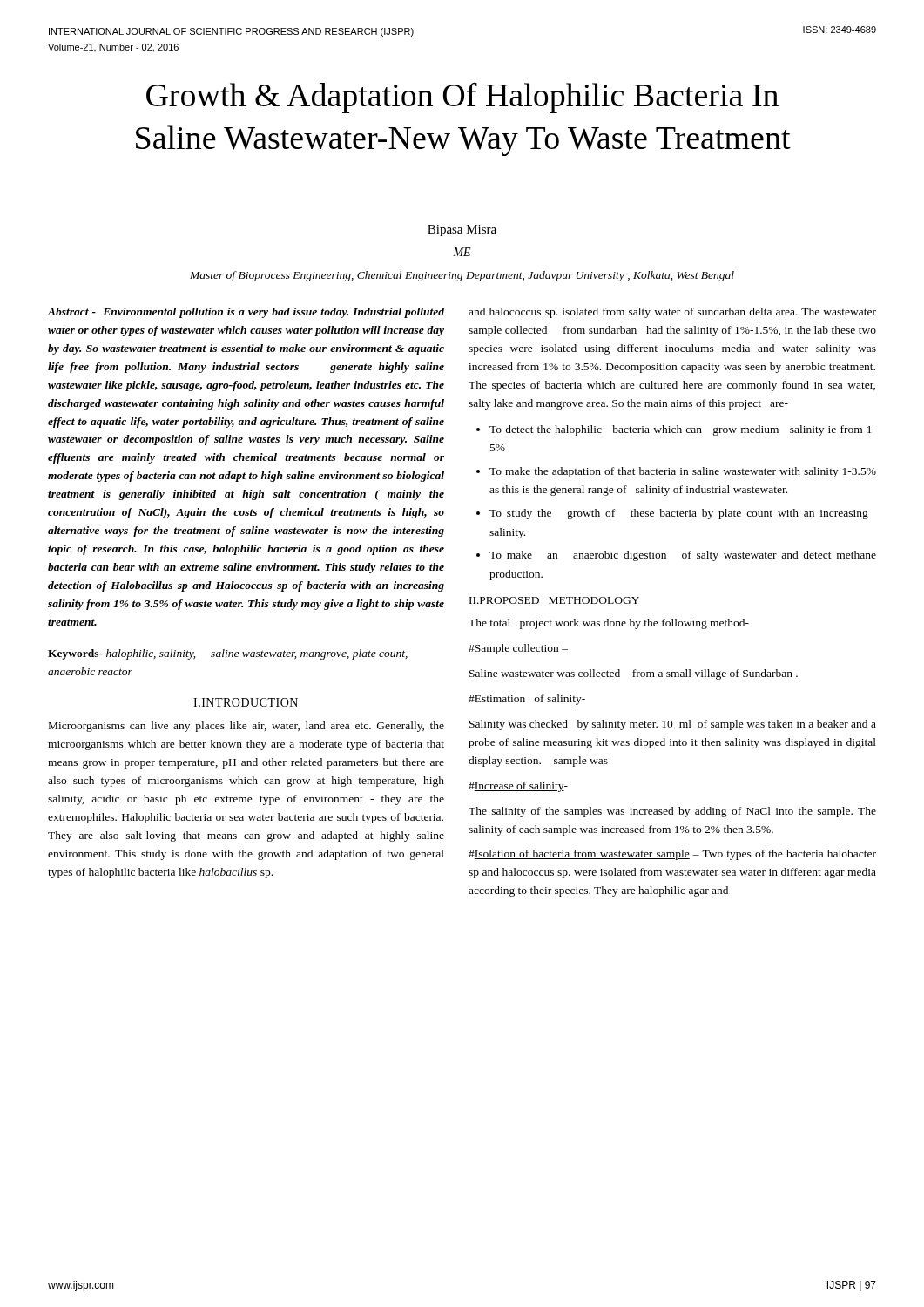Click on the text block that reads "The total project work was done"
The image size is (924, 1307).
pos(609,623)
